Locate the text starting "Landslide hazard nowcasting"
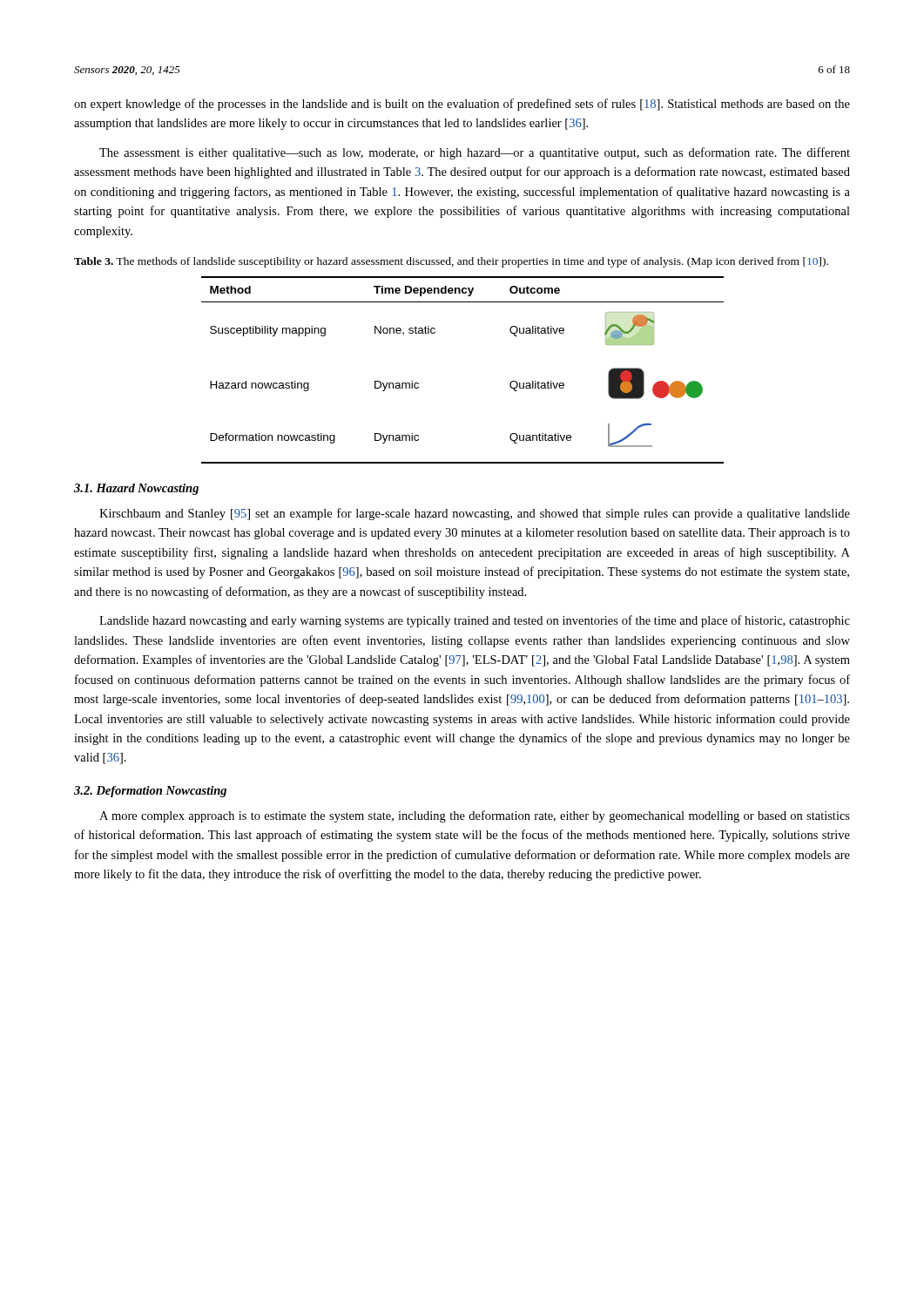This screenshot has width=924, height=1307. [x=462, y=689]
